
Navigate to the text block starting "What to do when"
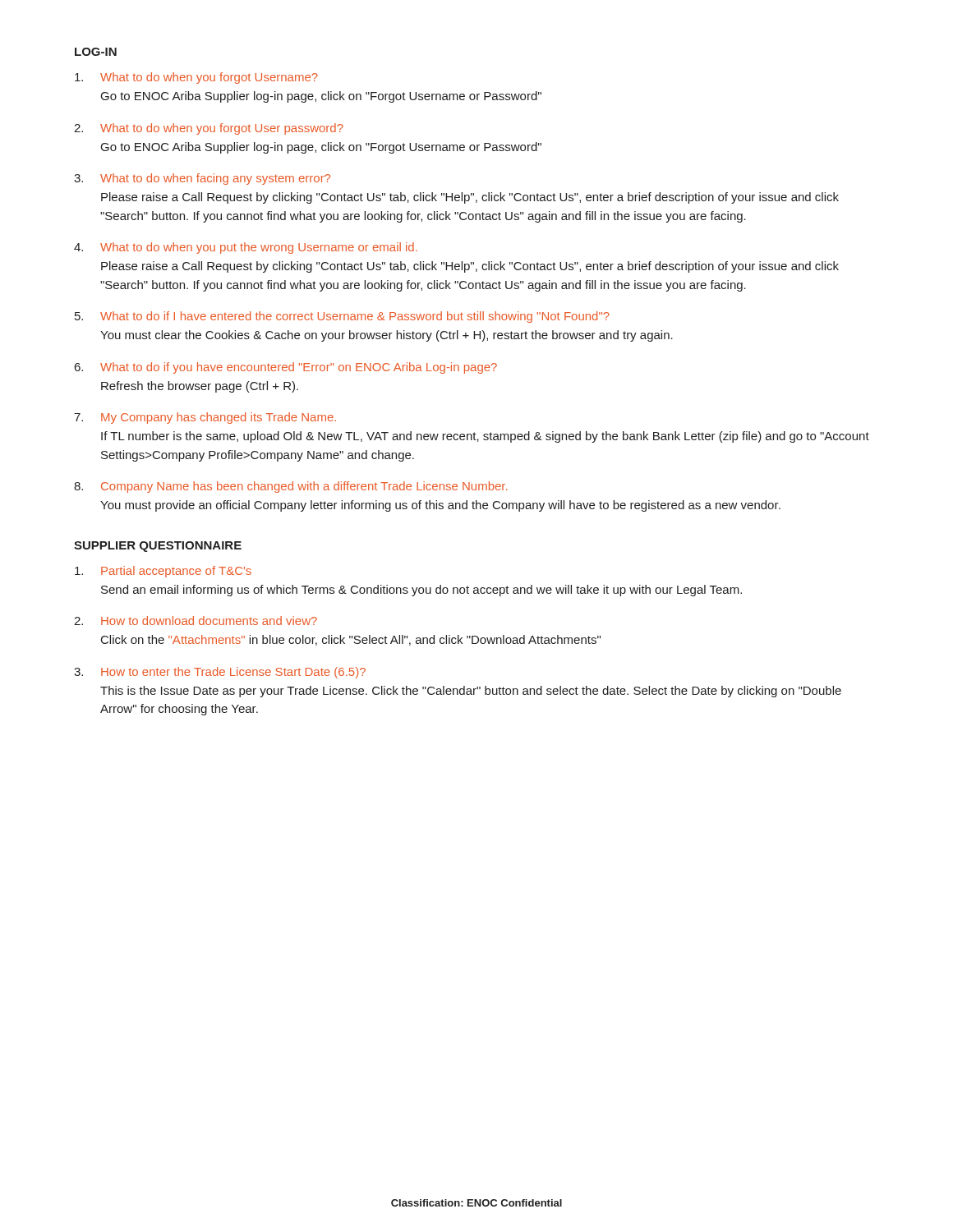(476, 88)
